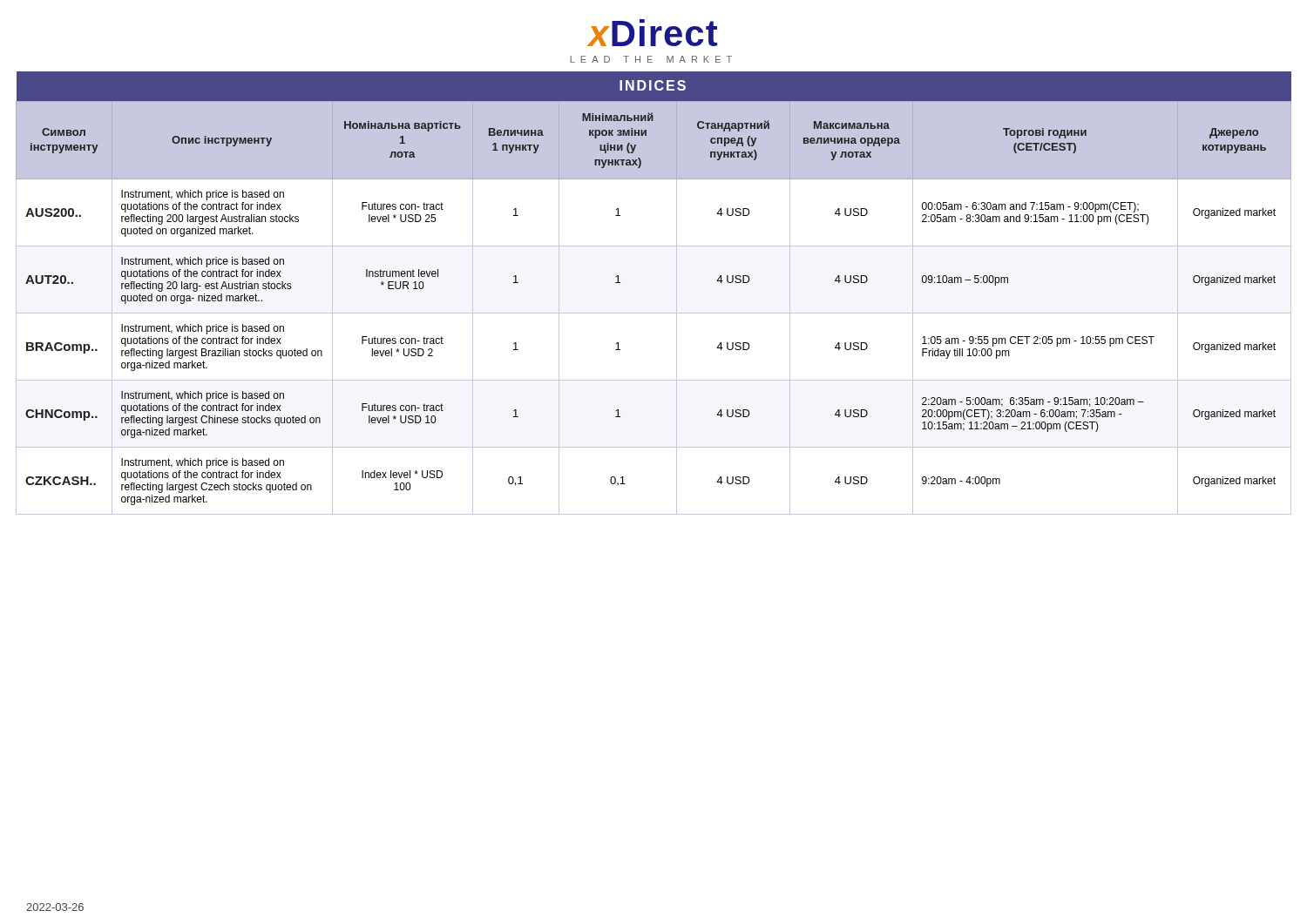Click on the table containing "CZKCASH.. Instrument, which"
Viewport: 1307px width, 924px height.
[x=654, y=480]
